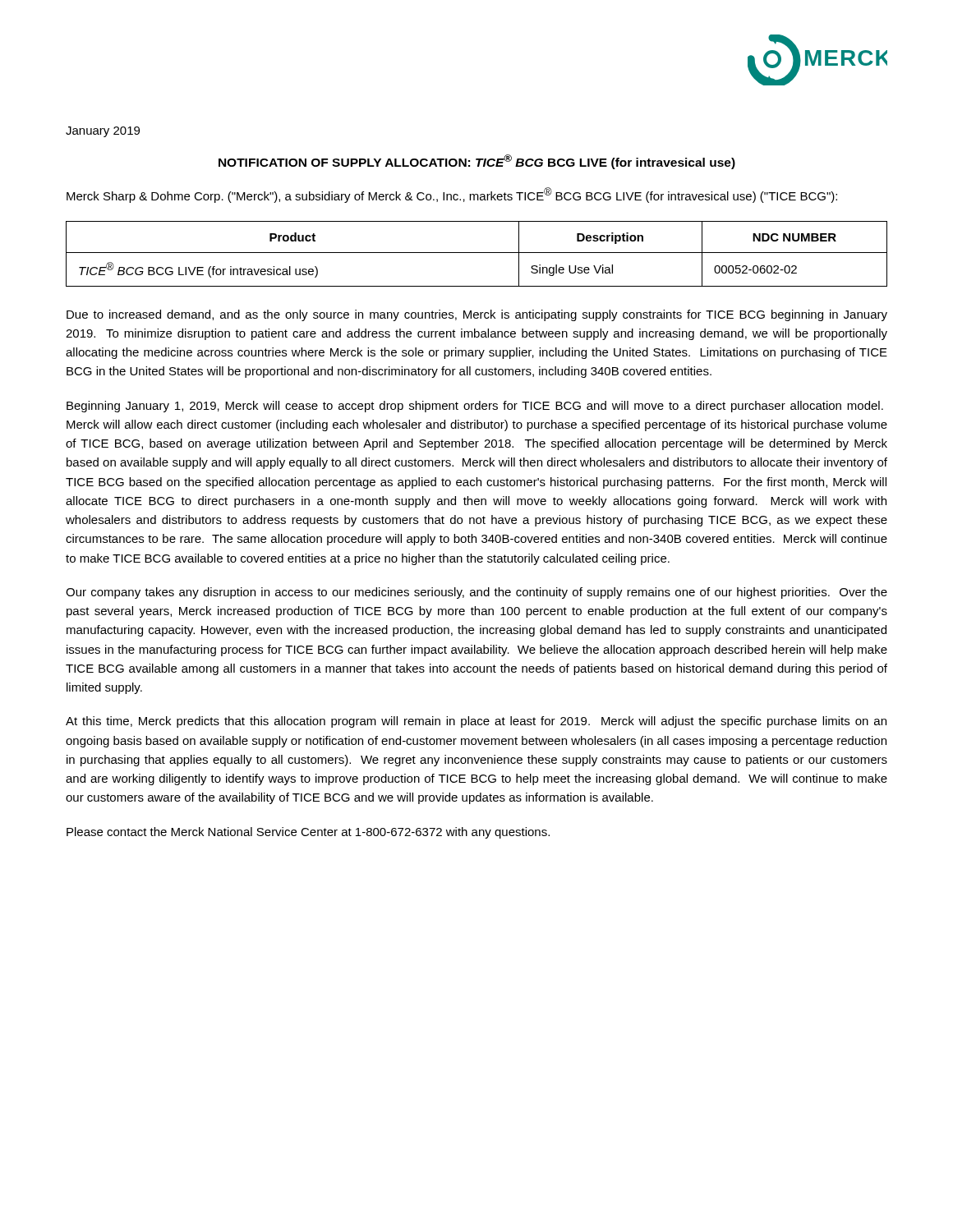Select the table that reads "Single Use Vial"
This screenshot has width=953, height=1232.
[476, 253]
